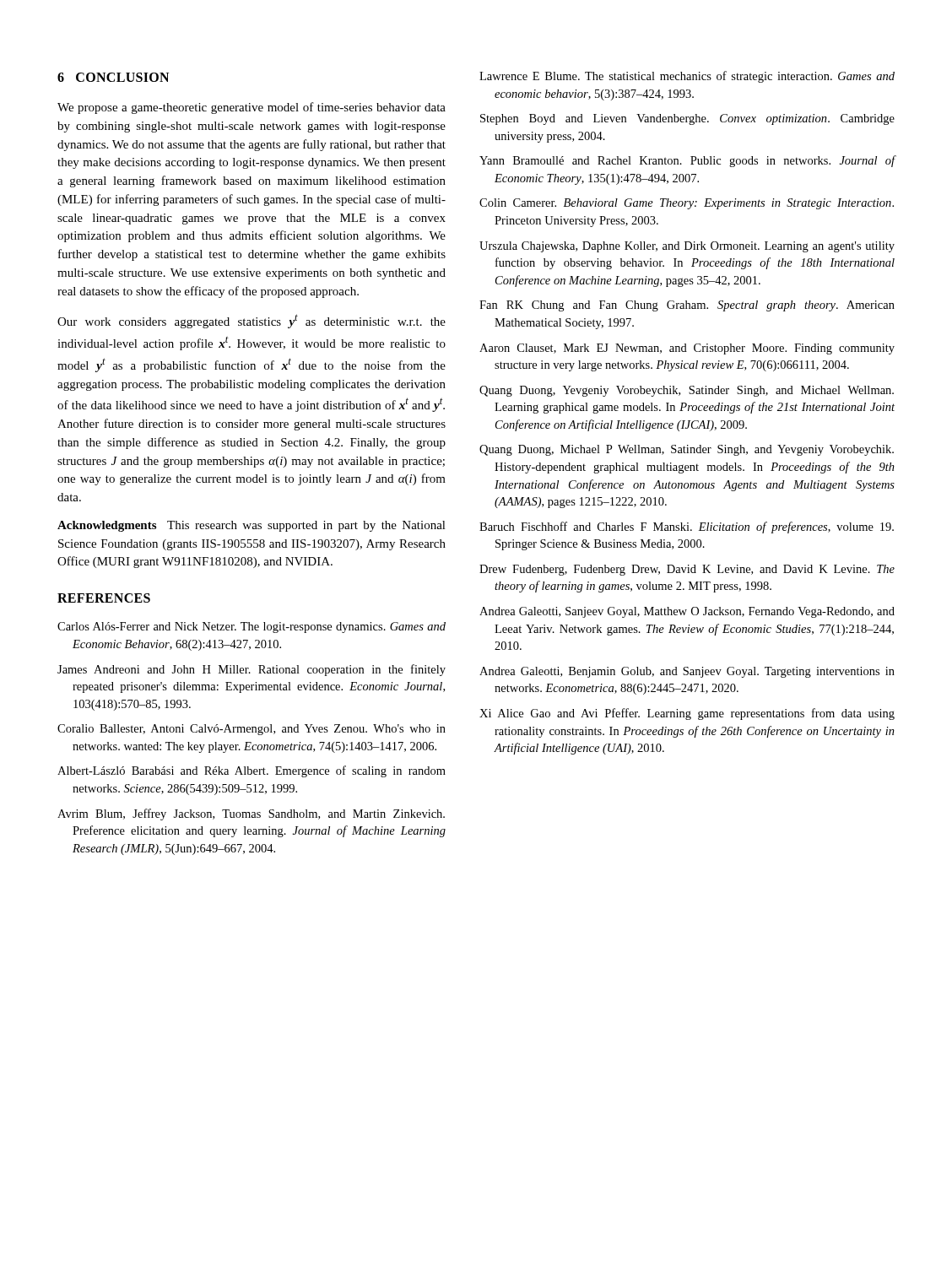This screenshot has width=952, height=1266.
Task: Click on the section header that reads "6 CONCLUSION"
Action: click(x=113, y=77)
